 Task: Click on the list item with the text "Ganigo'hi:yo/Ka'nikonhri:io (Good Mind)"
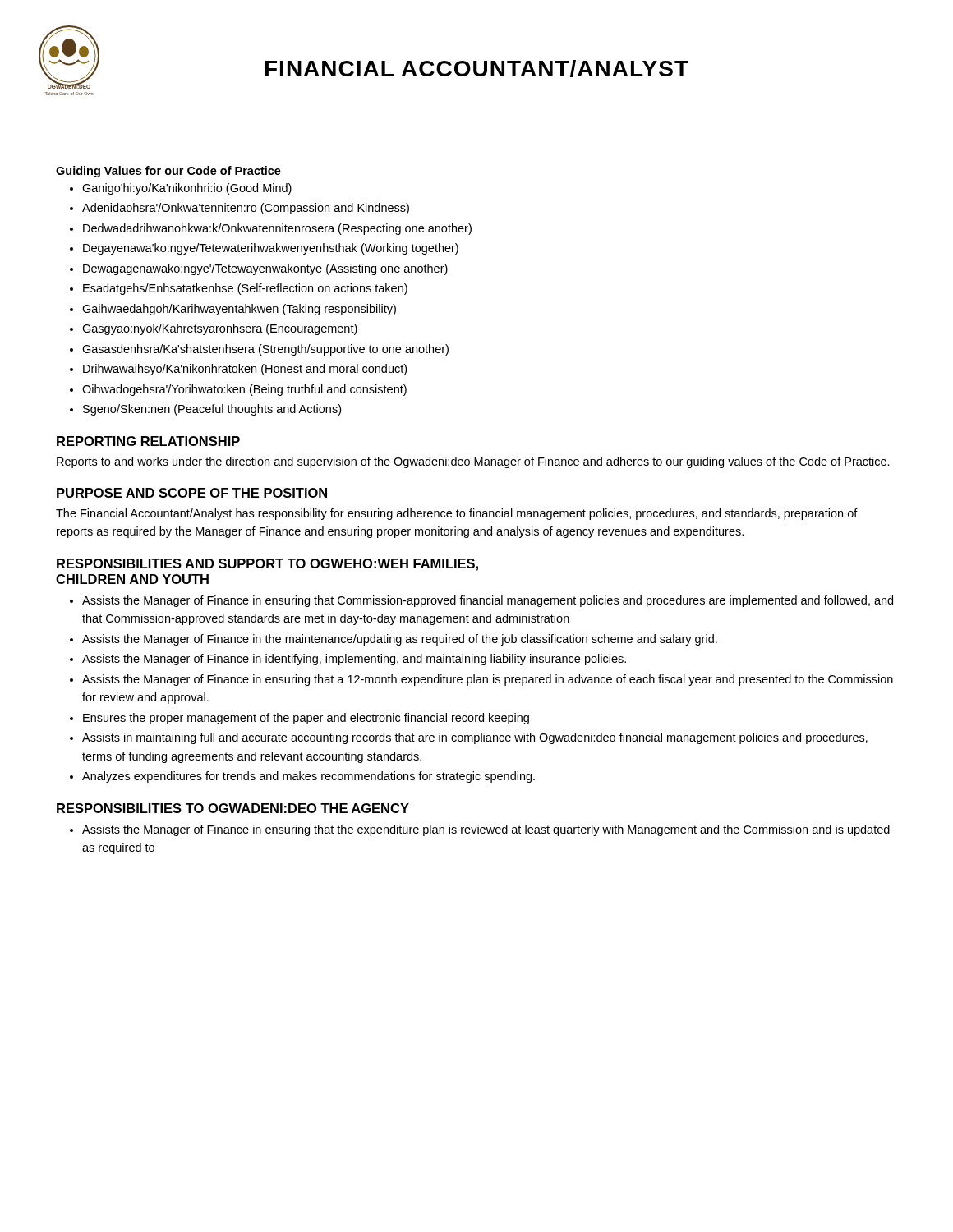(x=187, y=188)
